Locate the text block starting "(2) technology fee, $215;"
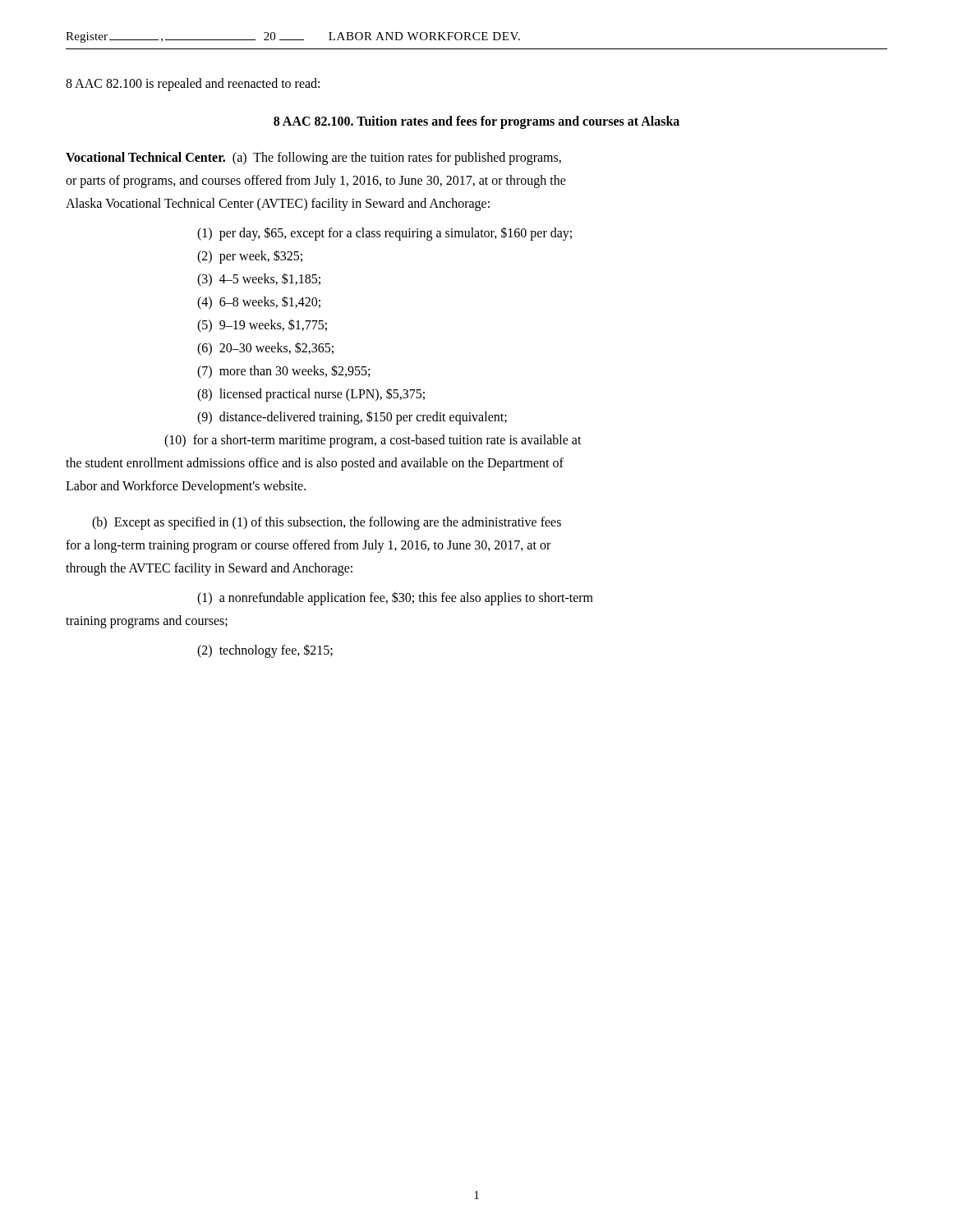 (x=265, y=650)
